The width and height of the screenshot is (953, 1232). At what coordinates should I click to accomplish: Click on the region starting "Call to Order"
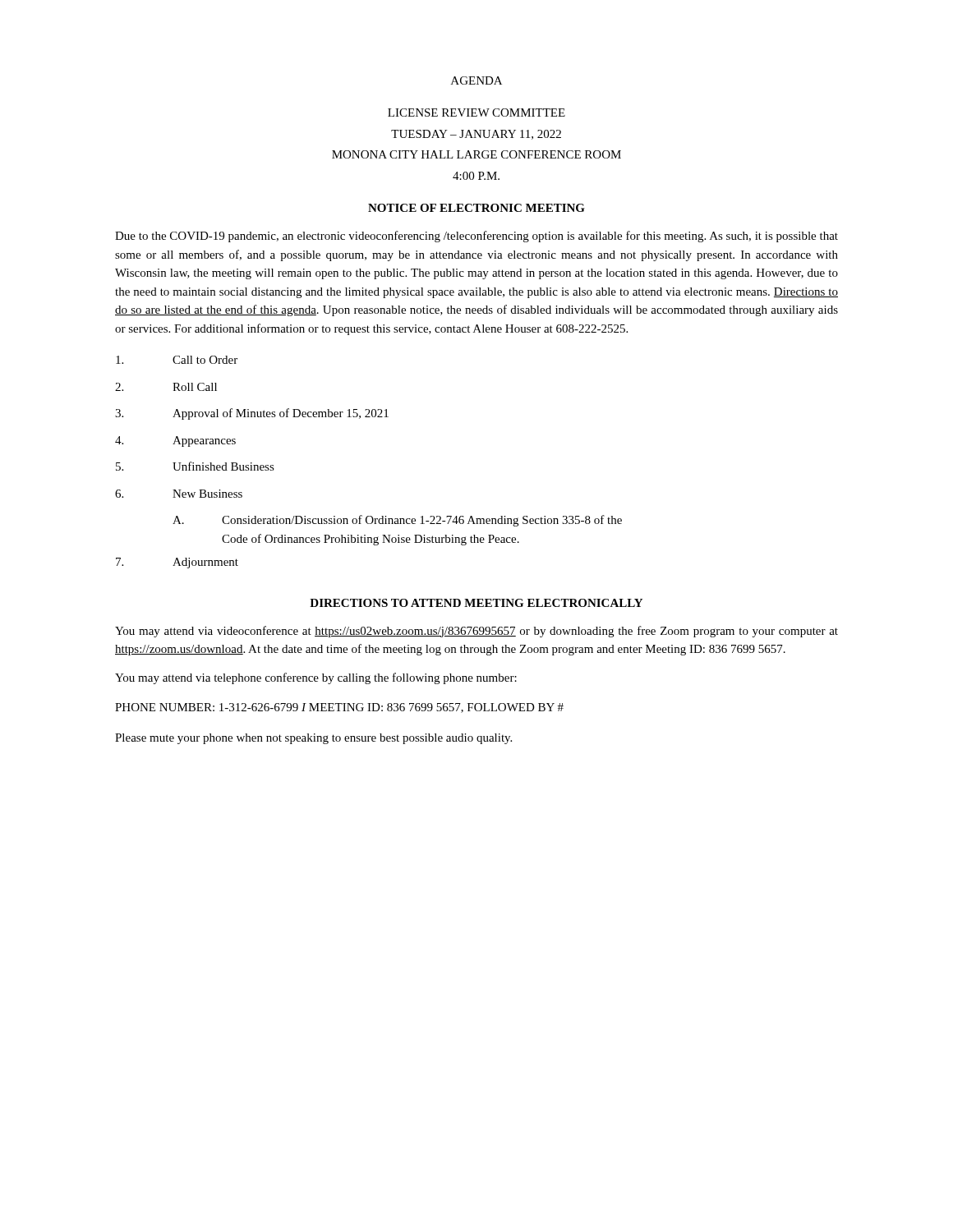point(177,360)
